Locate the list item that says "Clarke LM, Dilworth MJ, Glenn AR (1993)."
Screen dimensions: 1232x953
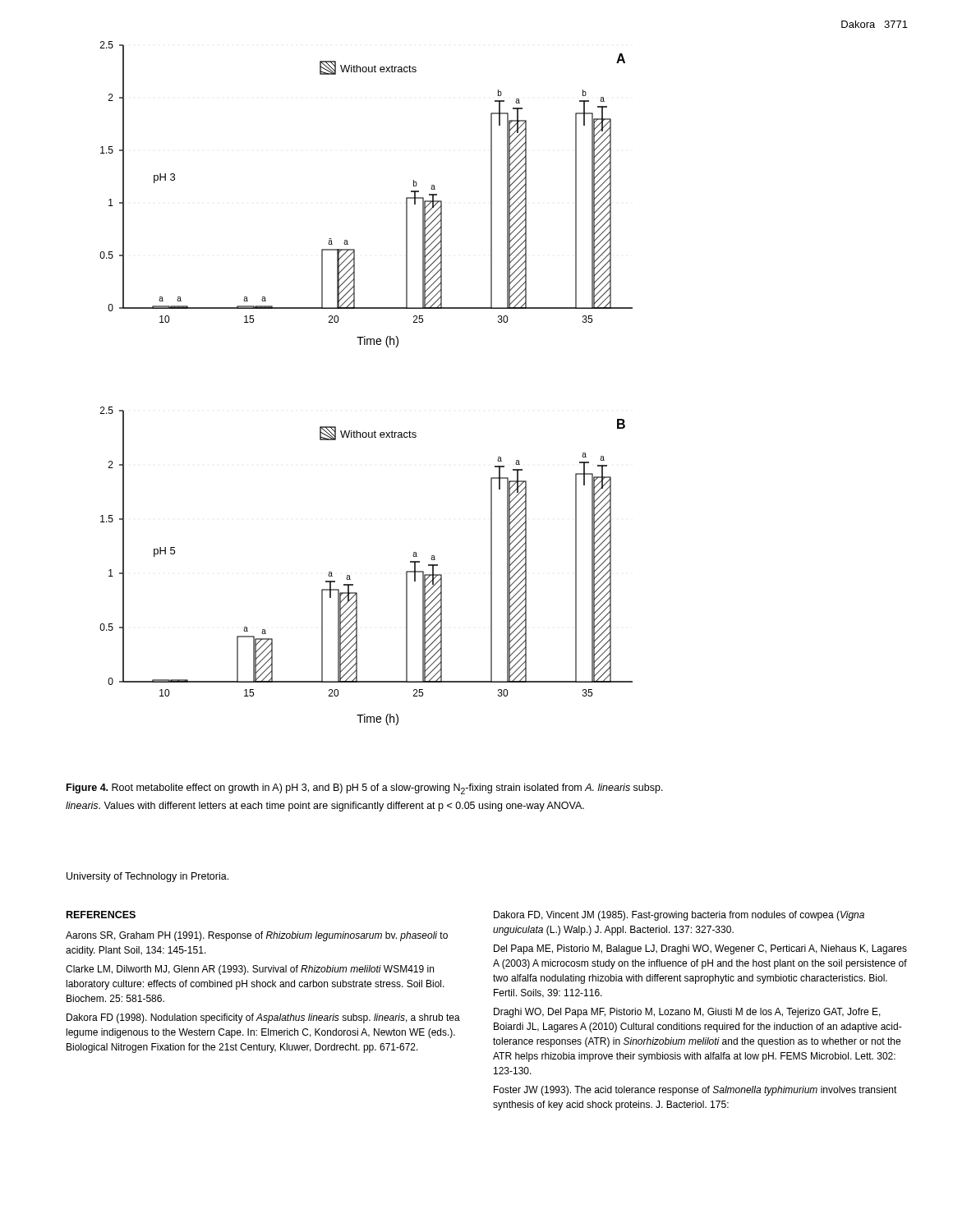click(255, 984)
